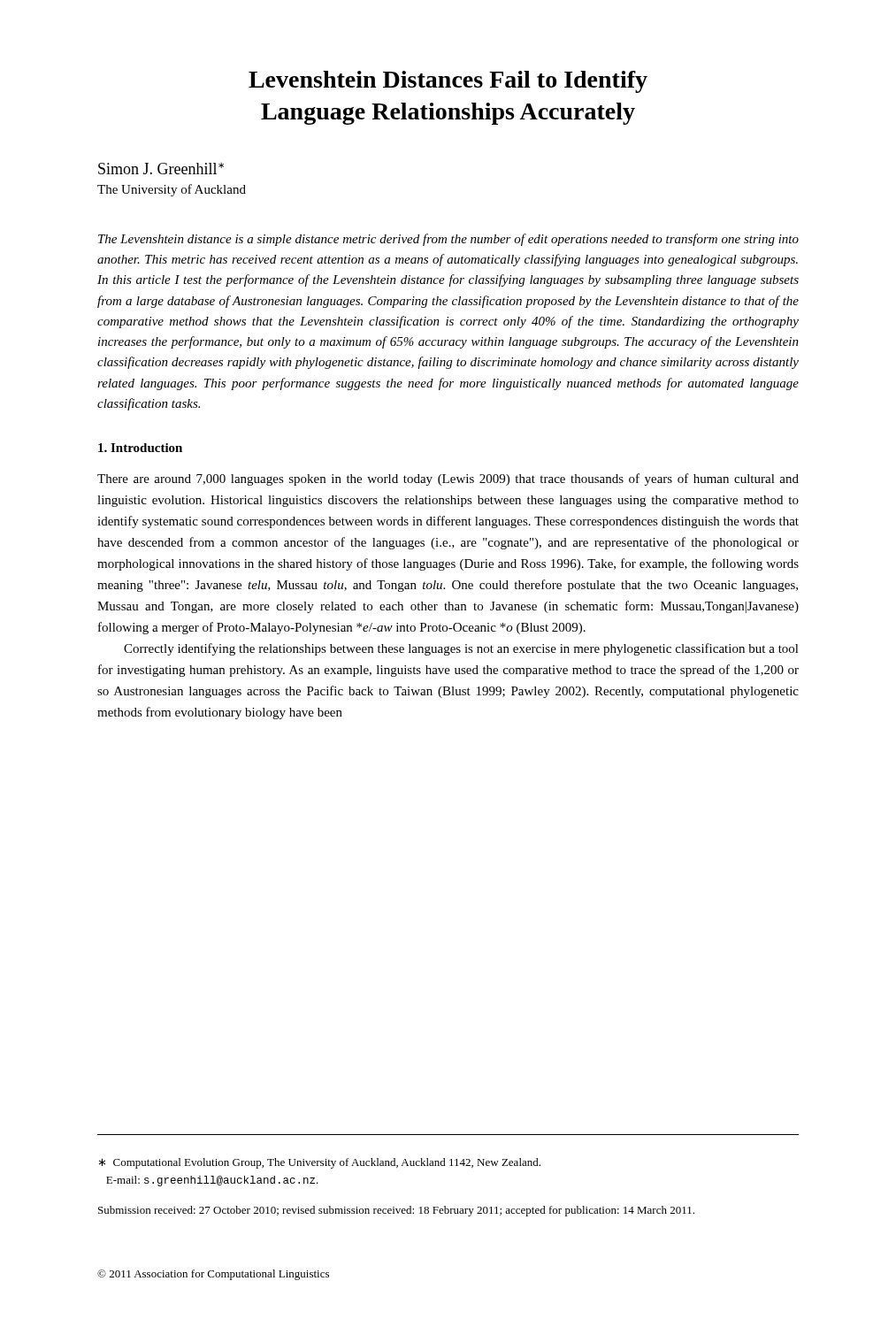
Task: Locate the block of text that opens with "The Levenshtein distance is a"
Action: (x=448, y=321)
